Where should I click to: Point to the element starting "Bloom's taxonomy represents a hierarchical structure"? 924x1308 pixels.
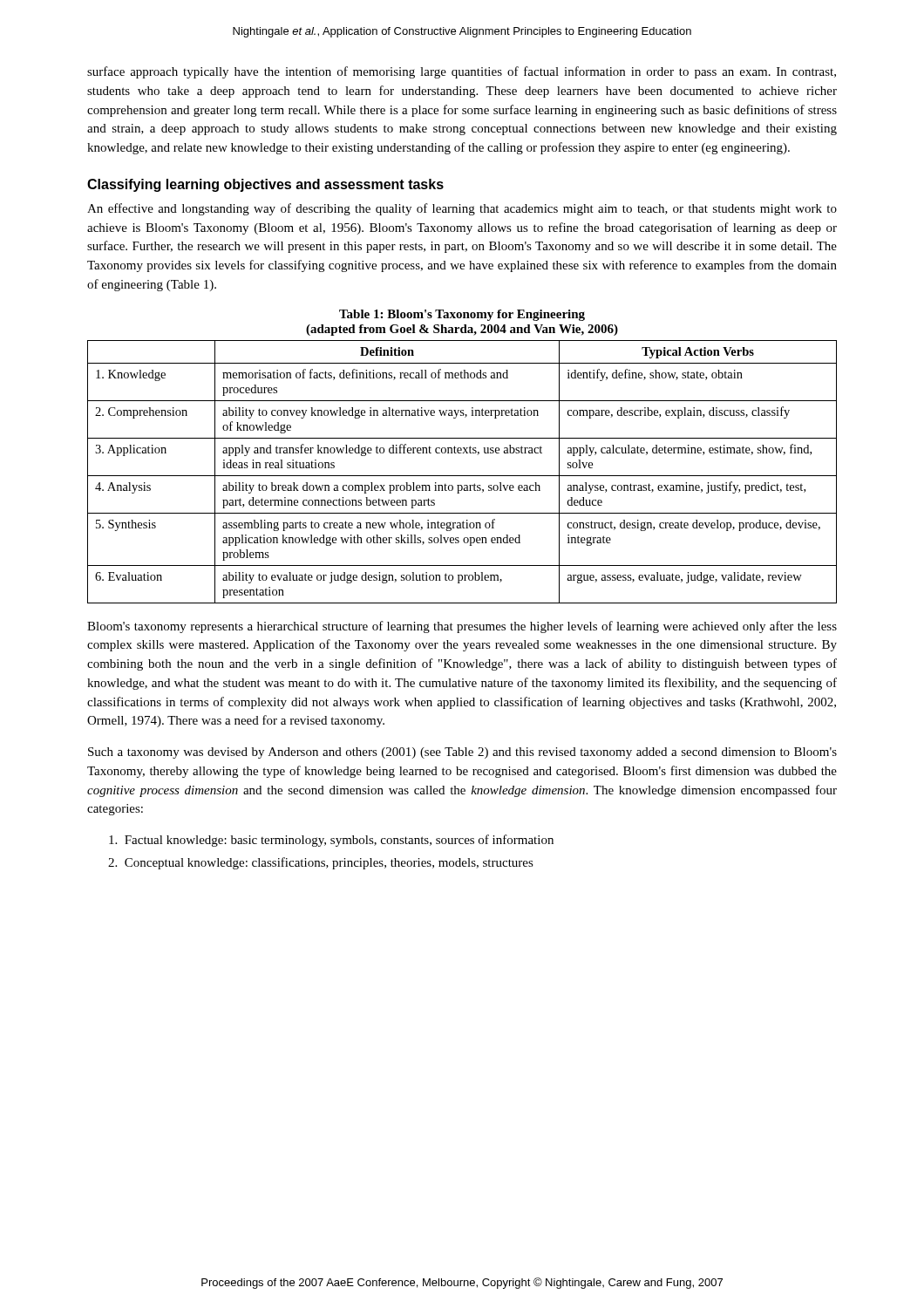click(462, 673)
